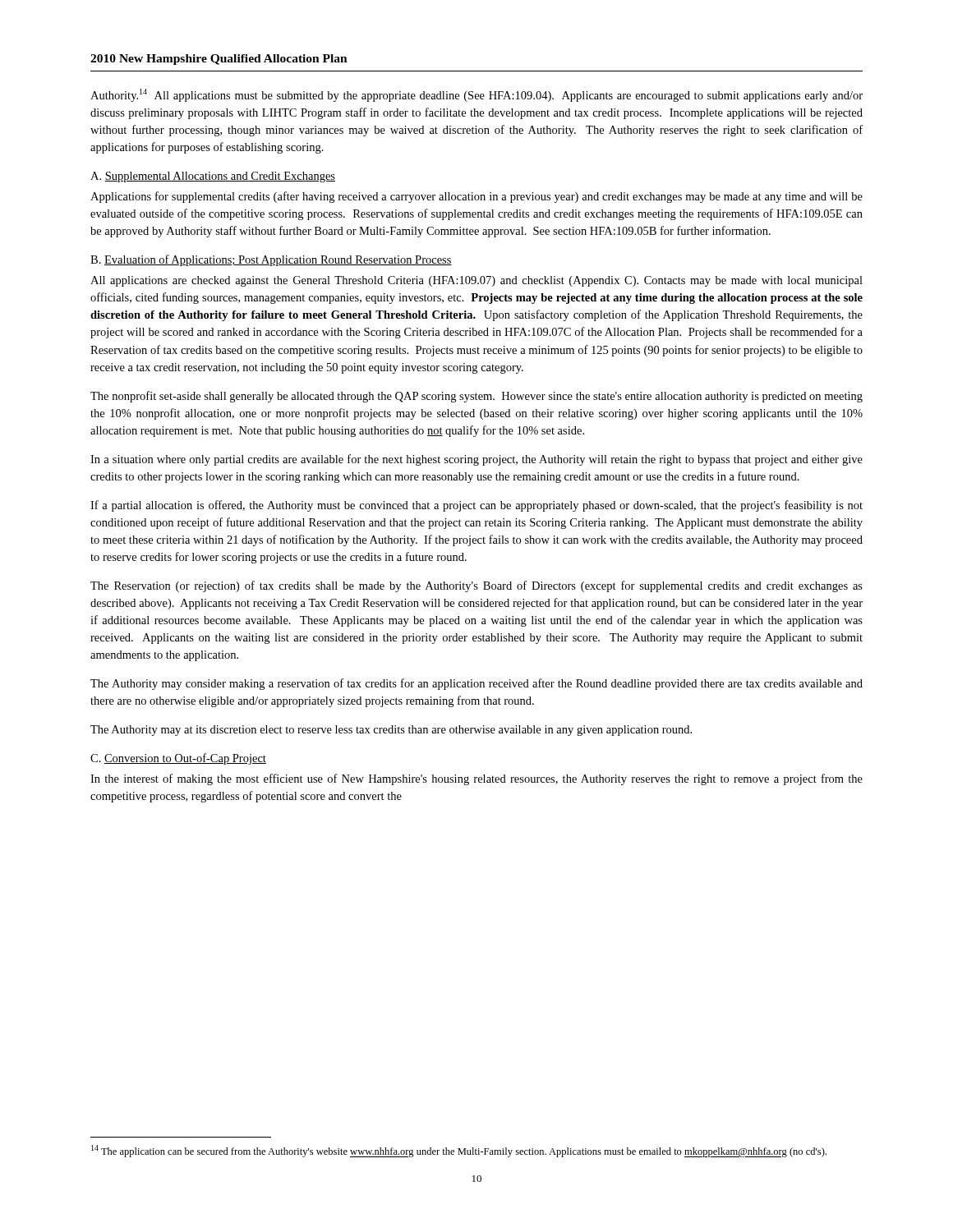The image size is (953, 1232).
Task: Select the block starting "Authority.14 All applications"
Action: (x=476, y=121)
